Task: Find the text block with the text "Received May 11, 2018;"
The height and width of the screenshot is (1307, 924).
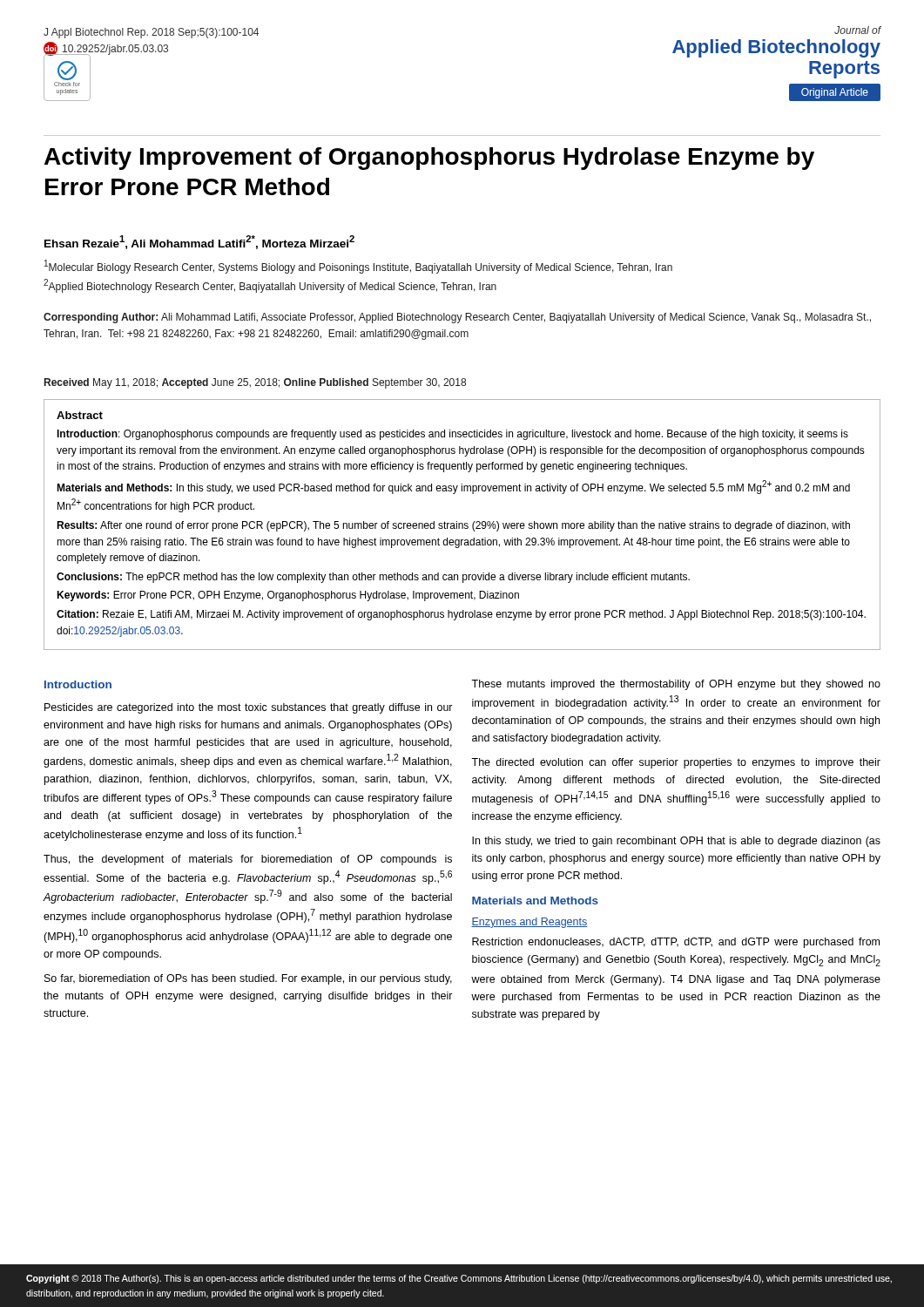Action: point(255,382)
